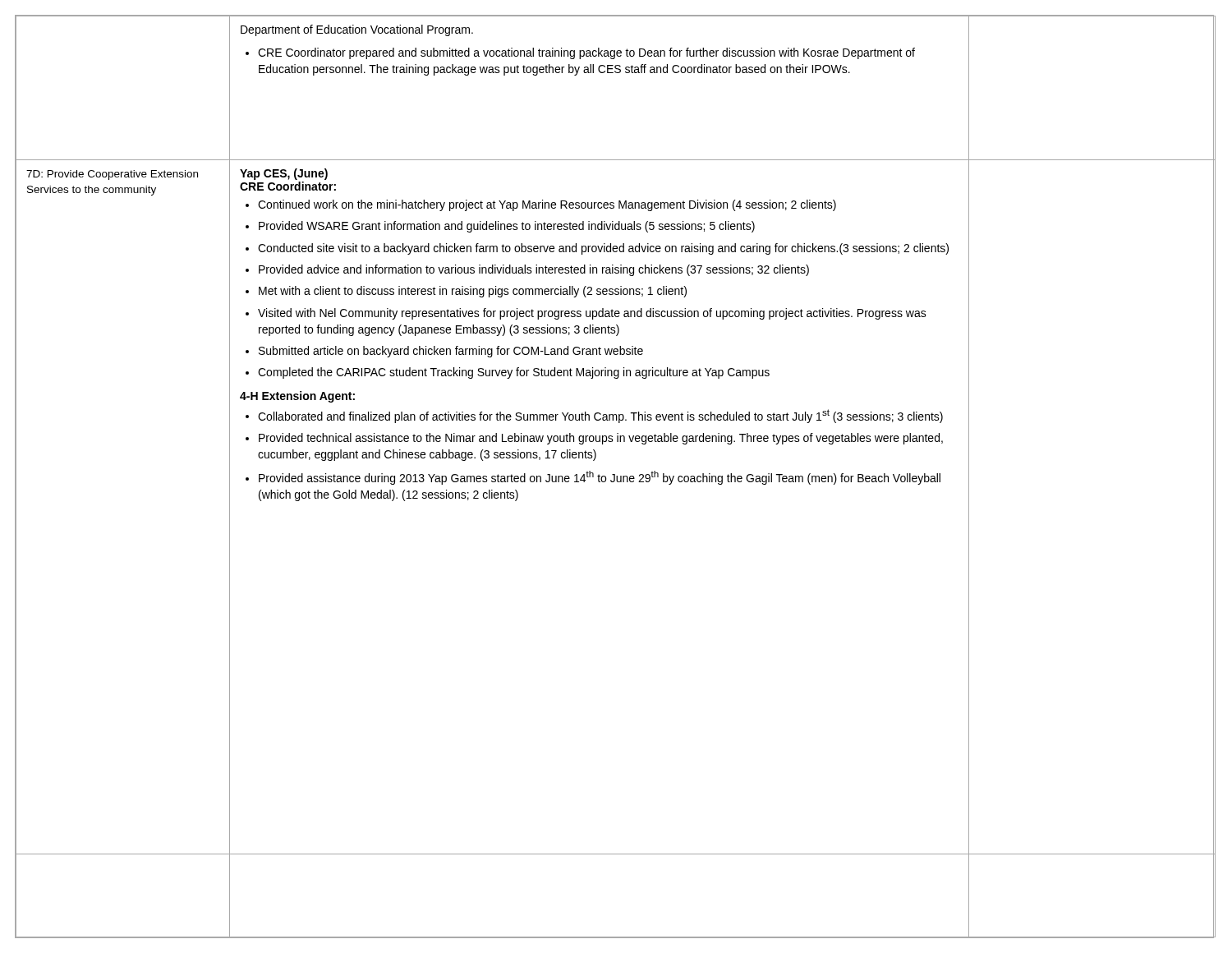
Task: Select the list item that says "Collaborated and finalized plan of activities for"
Action: 601,415
